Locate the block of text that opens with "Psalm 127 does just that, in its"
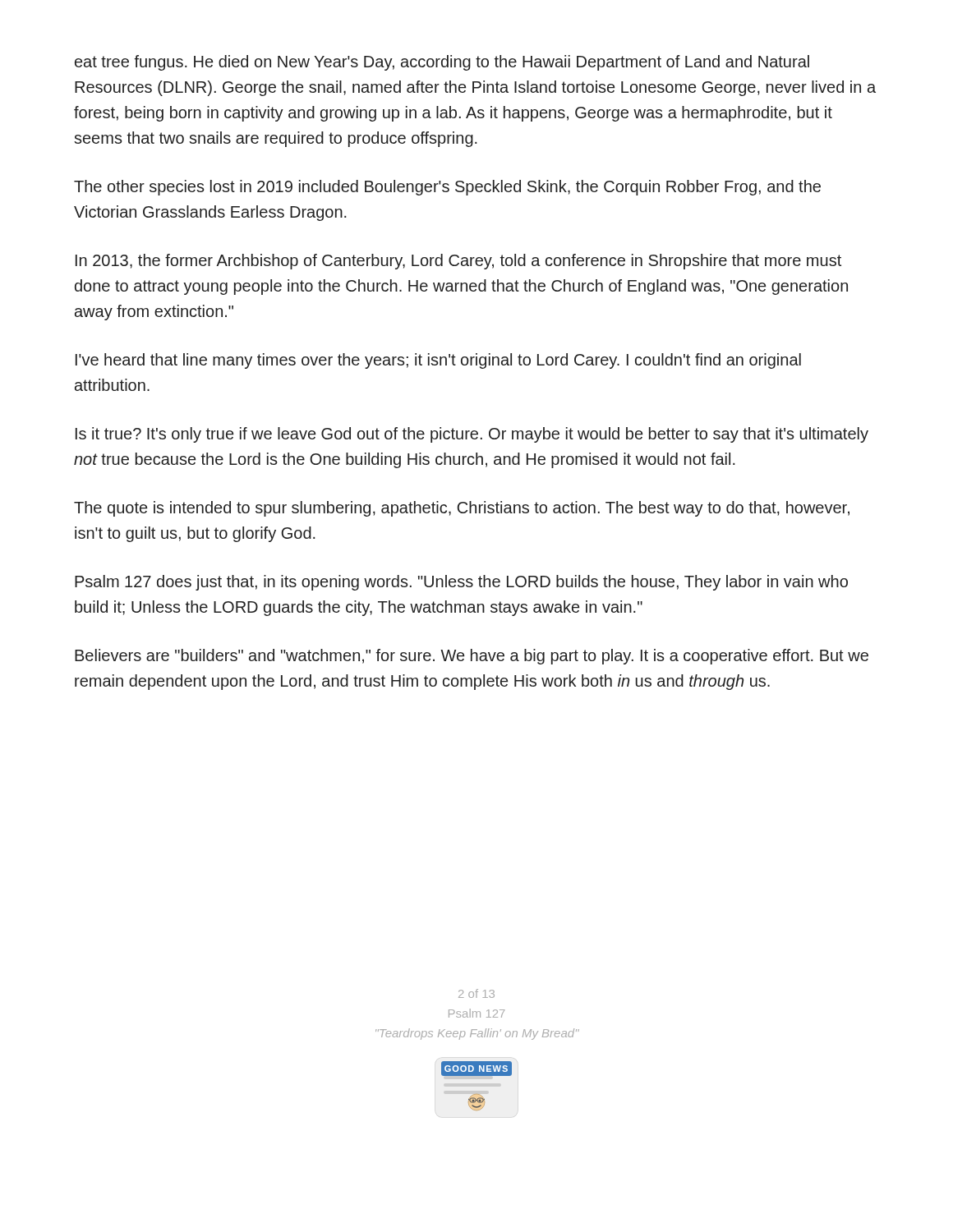The width and height of the screenshot is (953, 1232). (461, 594)
